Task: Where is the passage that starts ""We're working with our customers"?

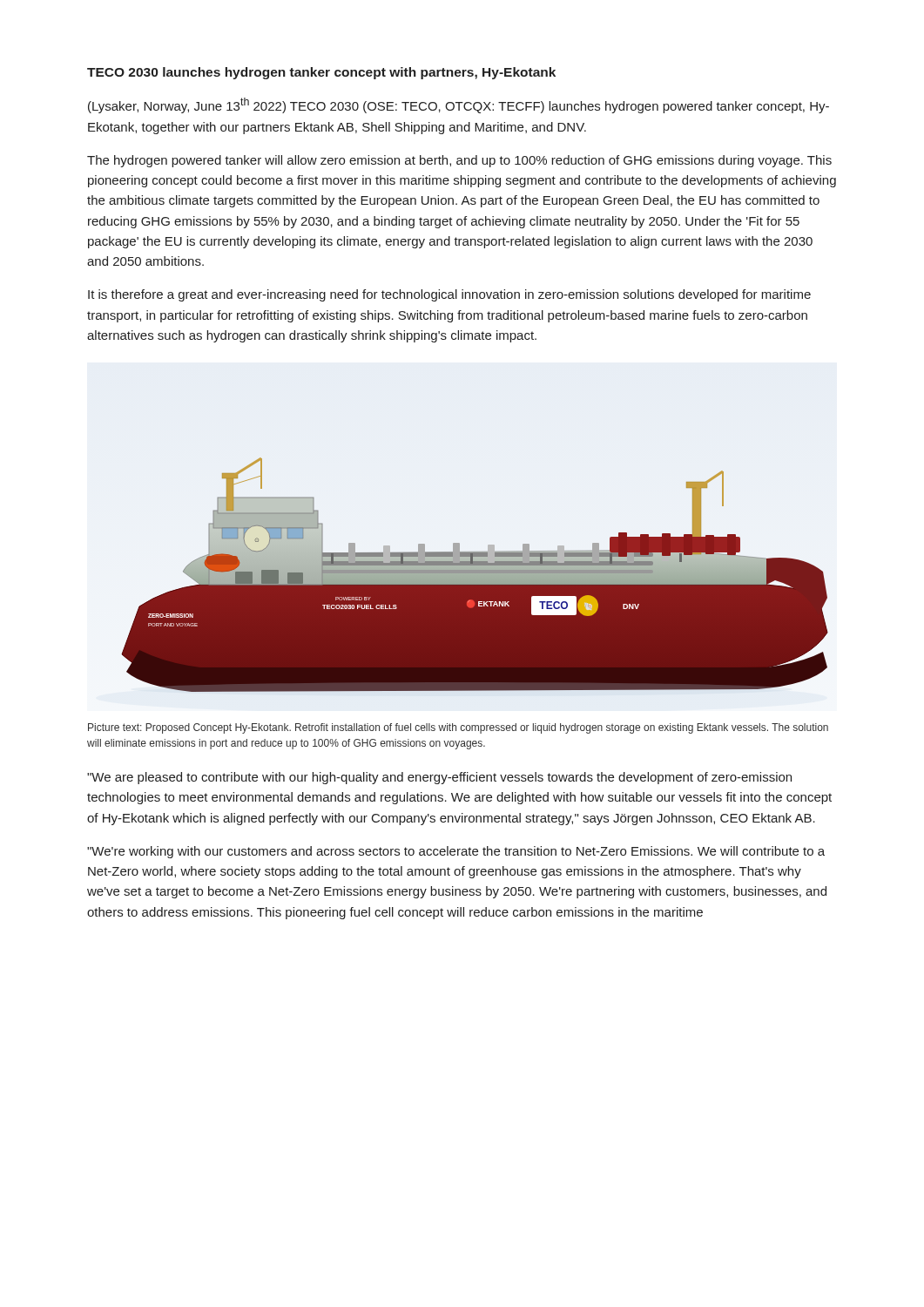Action: tap(457, 881)
